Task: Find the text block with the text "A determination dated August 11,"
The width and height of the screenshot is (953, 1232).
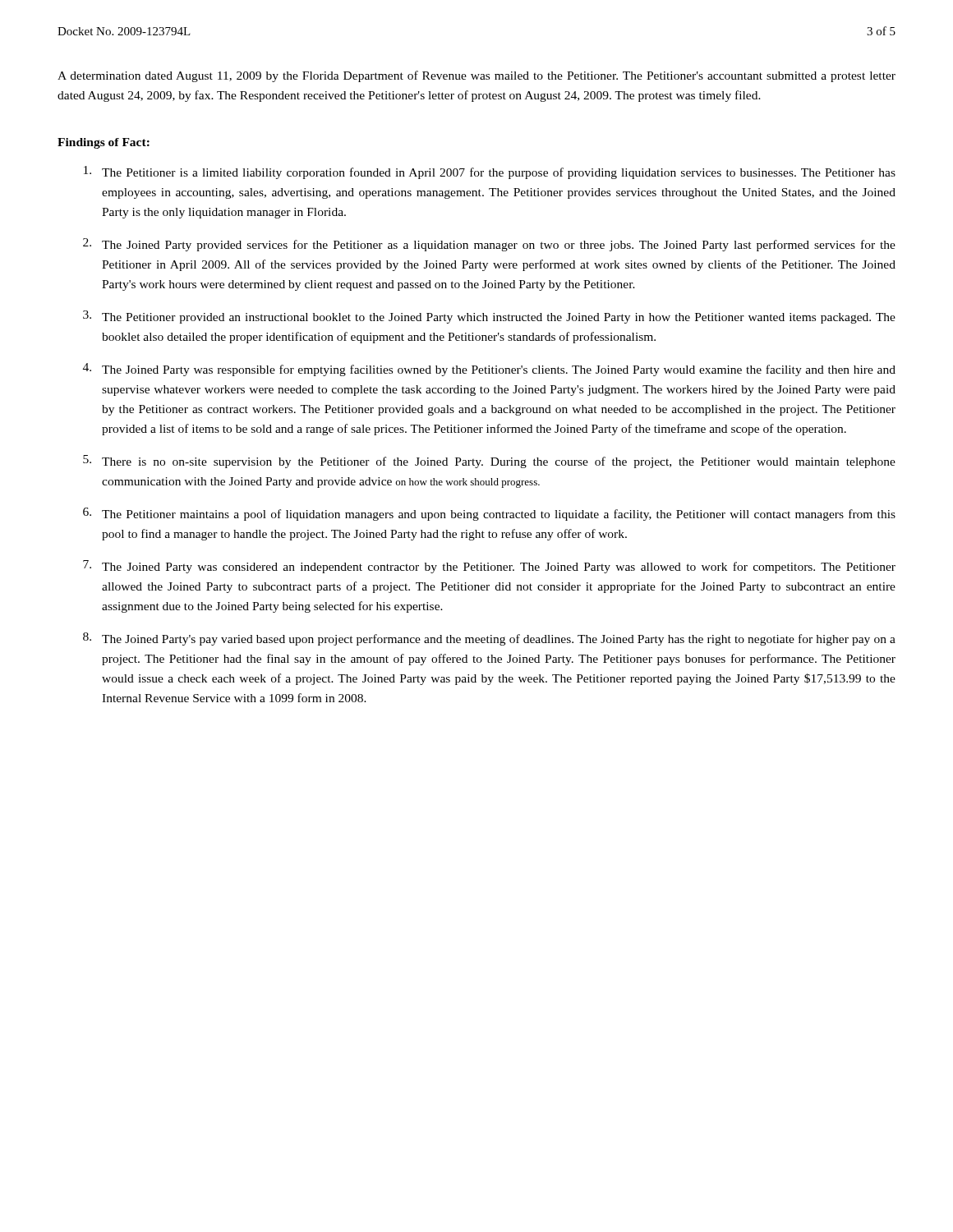Action: (x=476, y=85)
